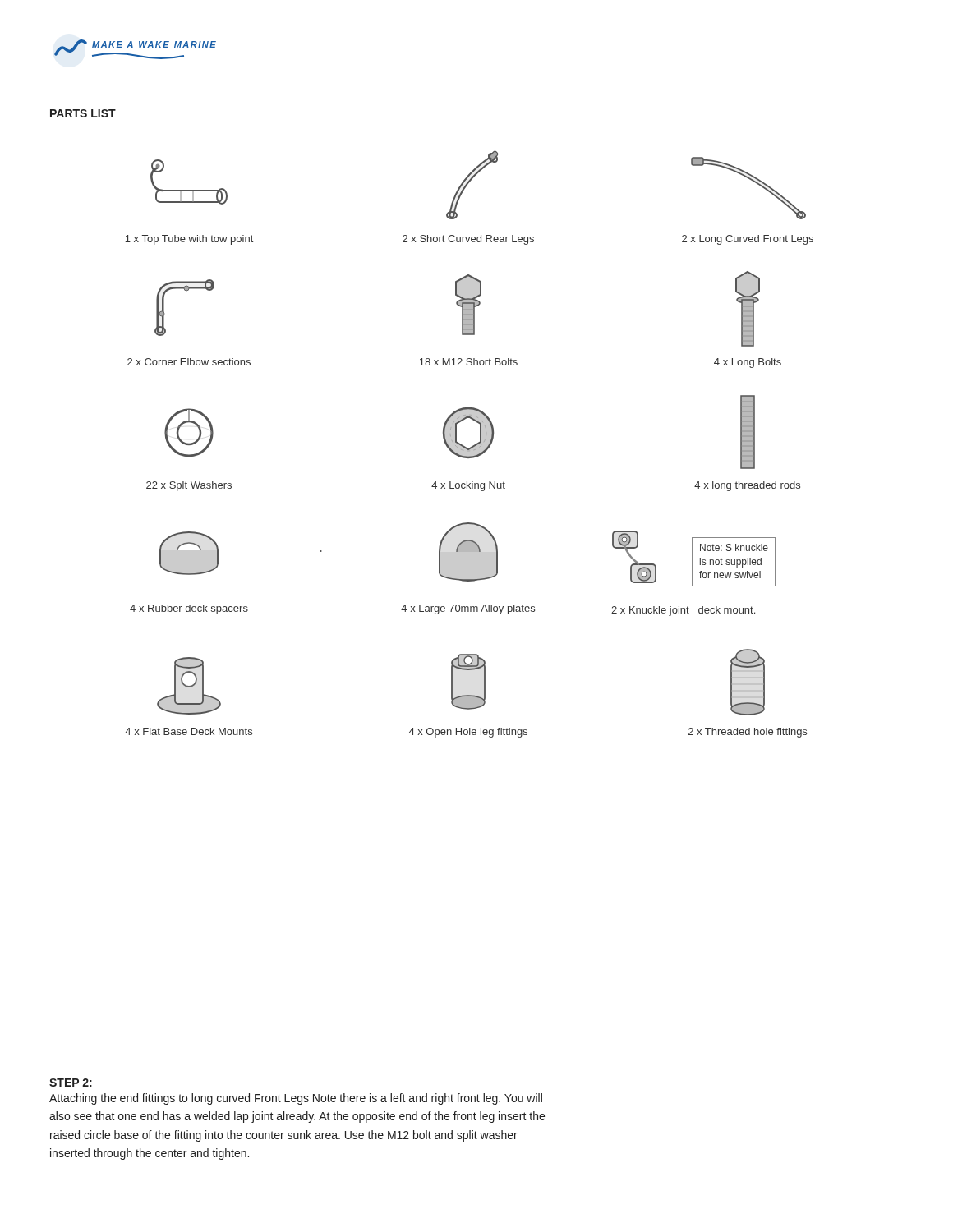
Task: Where is the passage that starts "Attaching the end fittings to long"?
Action: coord(297,1126)
